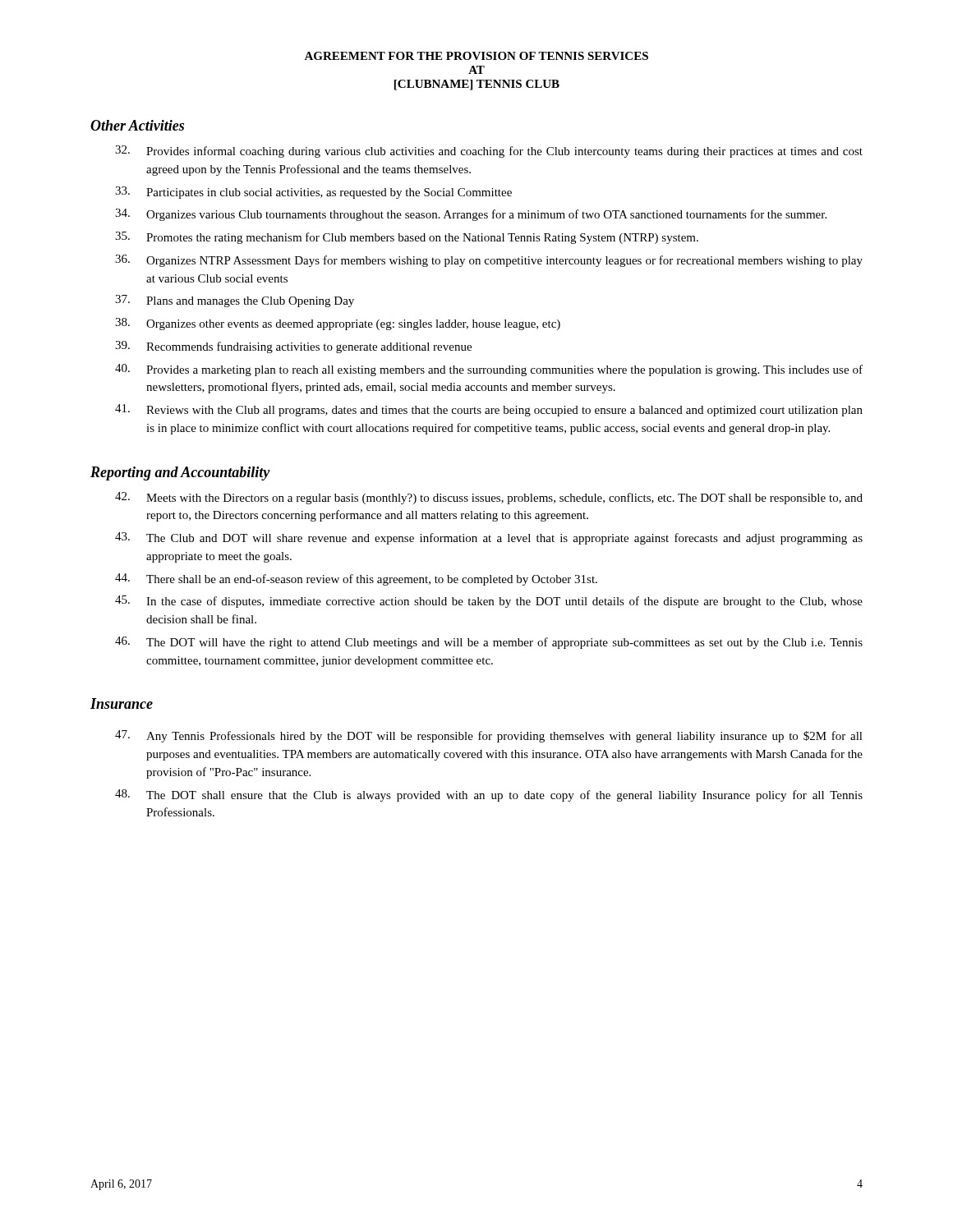Screen dimensions: 1232x953
Task: Find the block on this page that starts "33. Participates in club social activities,"
Action: coord(489,192)
